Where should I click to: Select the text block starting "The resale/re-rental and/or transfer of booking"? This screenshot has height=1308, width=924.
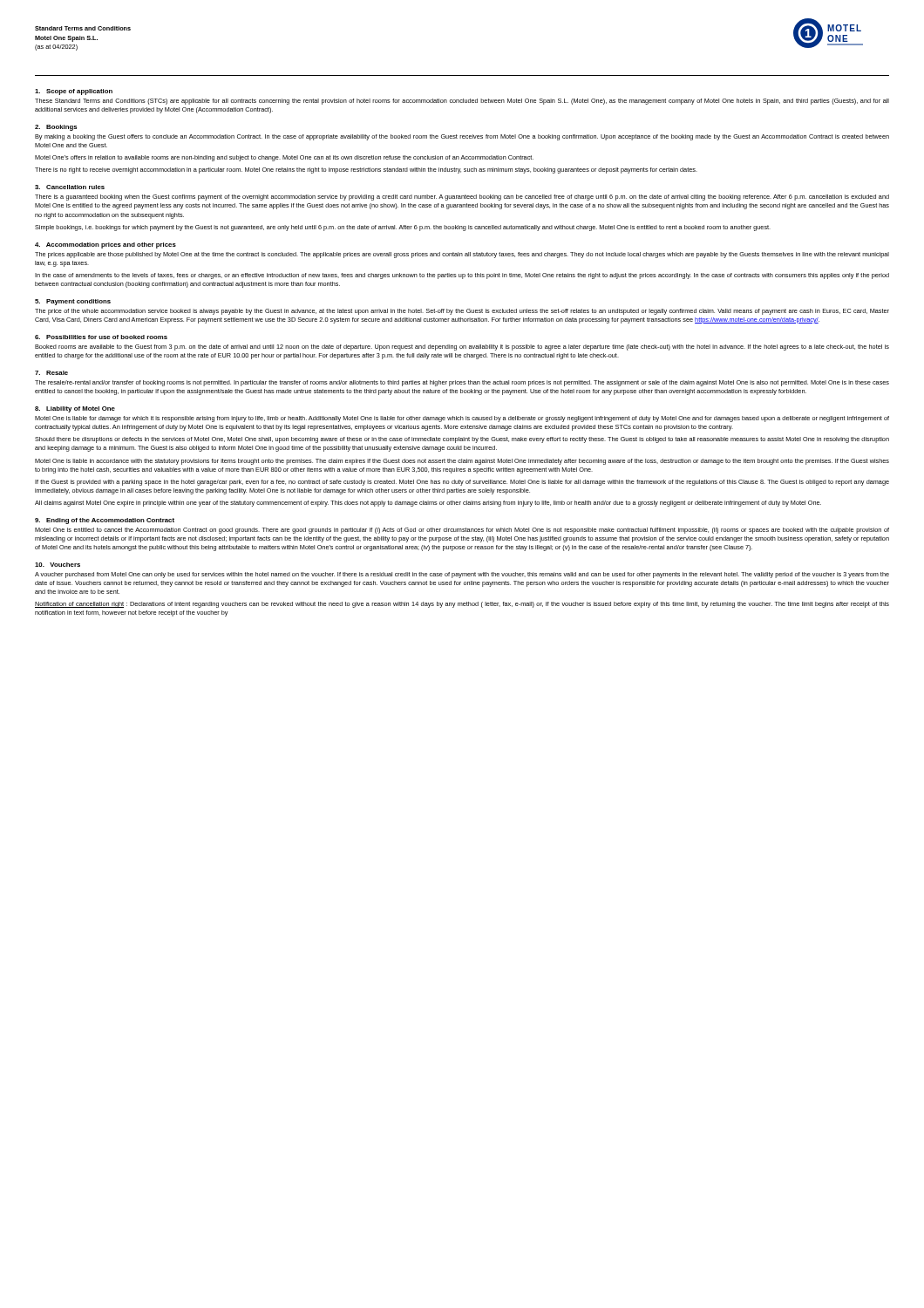pos(462,387)
